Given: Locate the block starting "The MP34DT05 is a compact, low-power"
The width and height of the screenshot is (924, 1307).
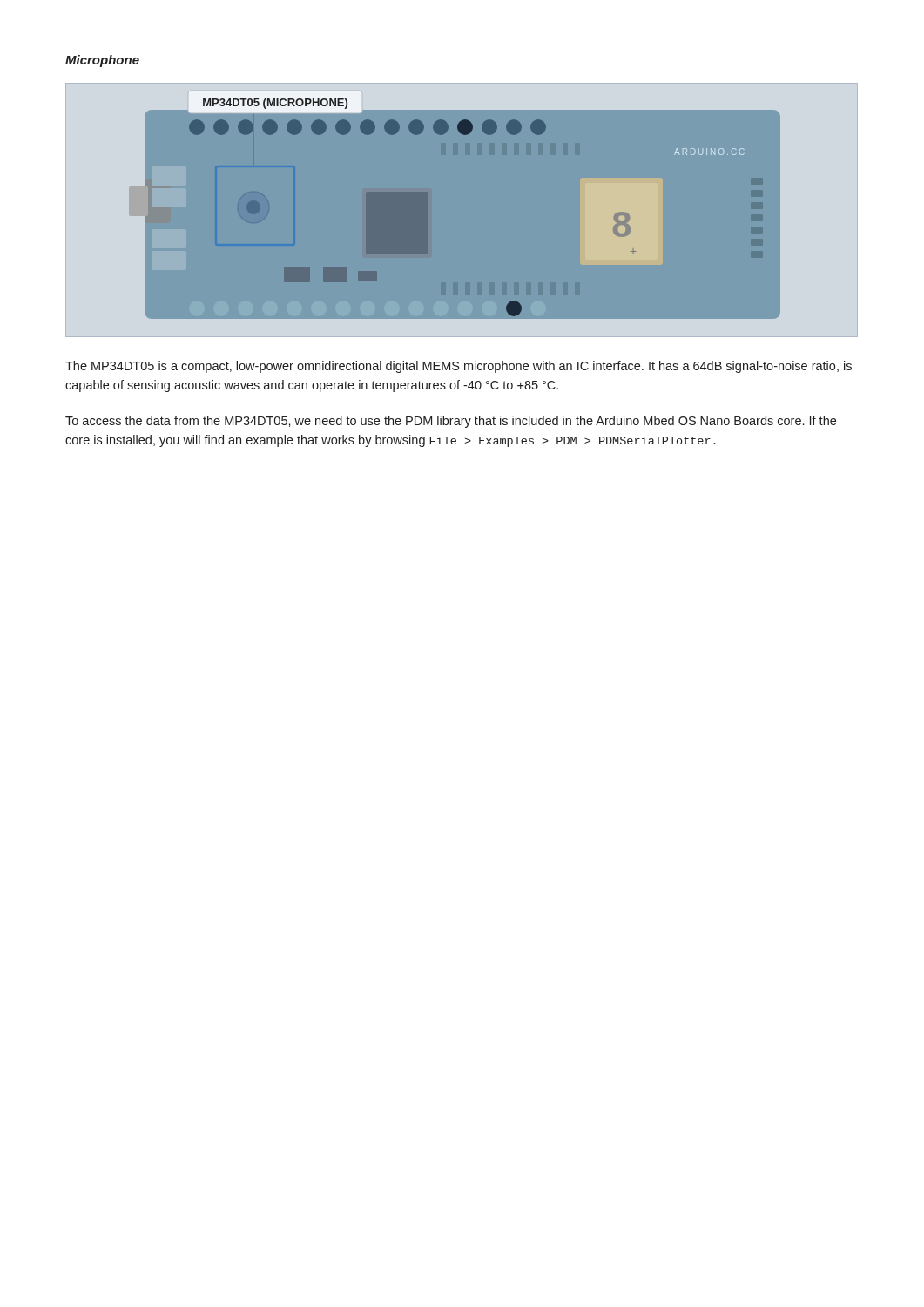Looking at the screenshot, I should (x=459, y=376).
